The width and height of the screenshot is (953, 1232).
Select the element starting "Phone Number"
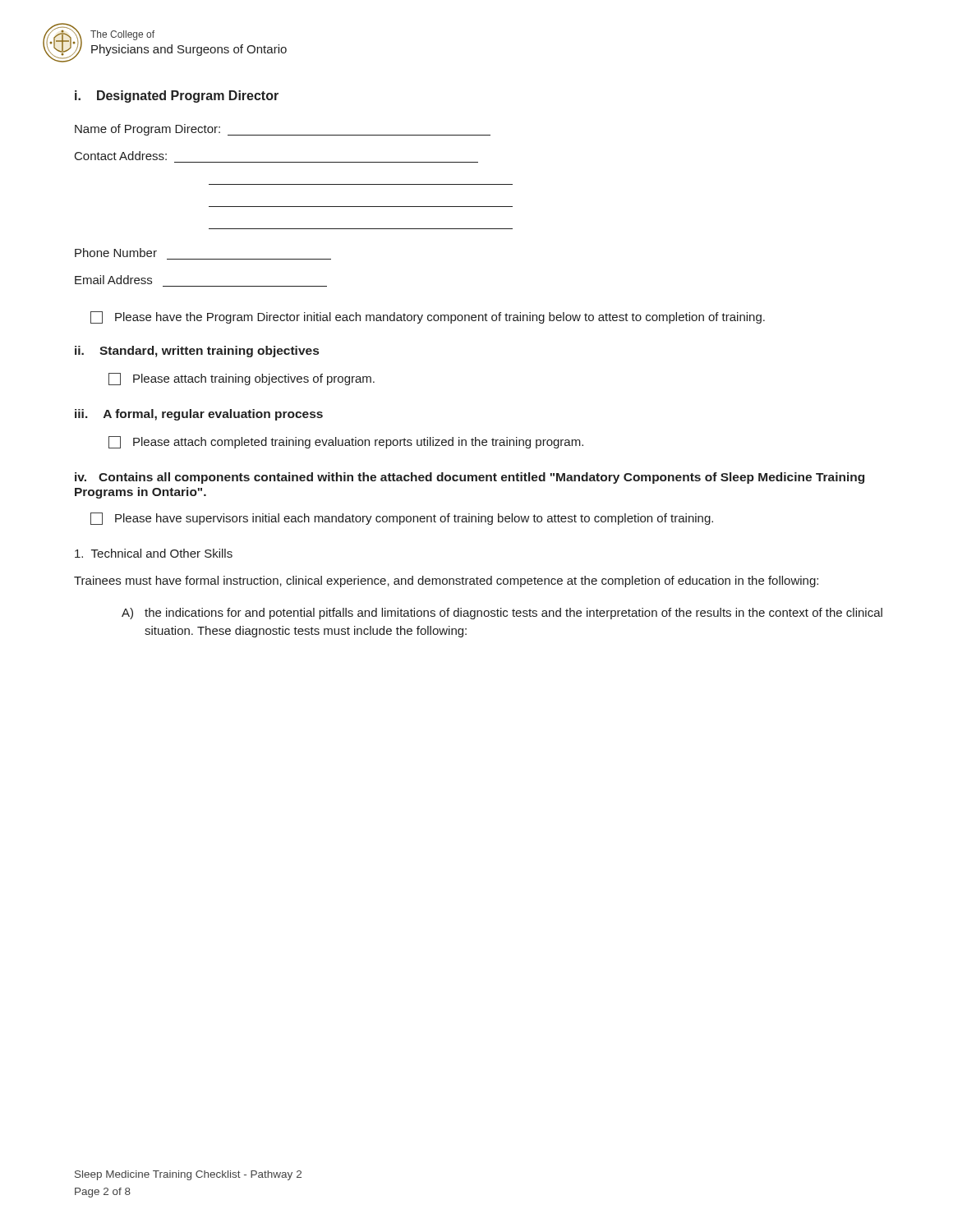tap(203, 253)
